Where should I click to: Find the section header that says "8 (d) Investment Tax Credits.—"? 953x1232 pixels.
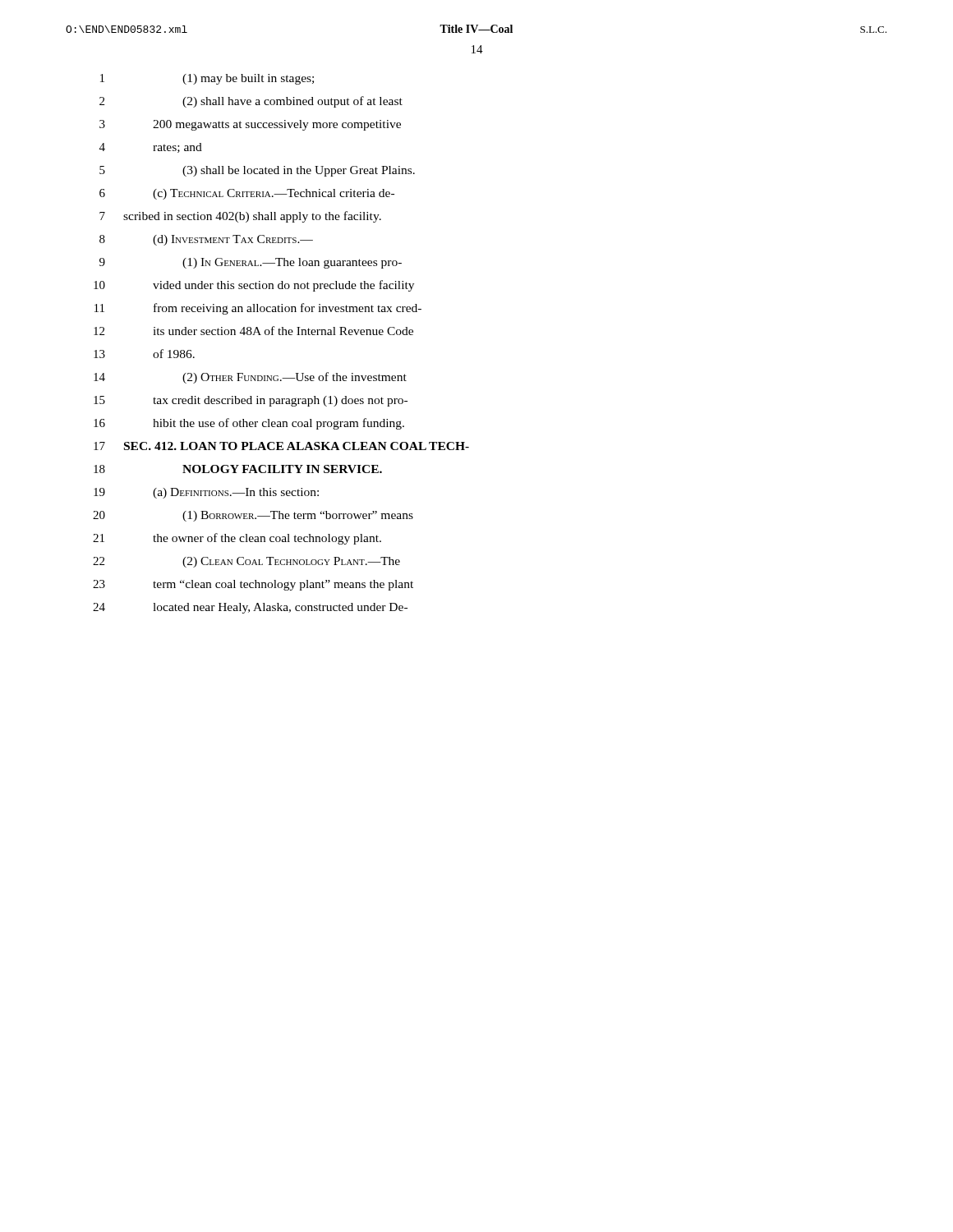[x=206, y=240]
